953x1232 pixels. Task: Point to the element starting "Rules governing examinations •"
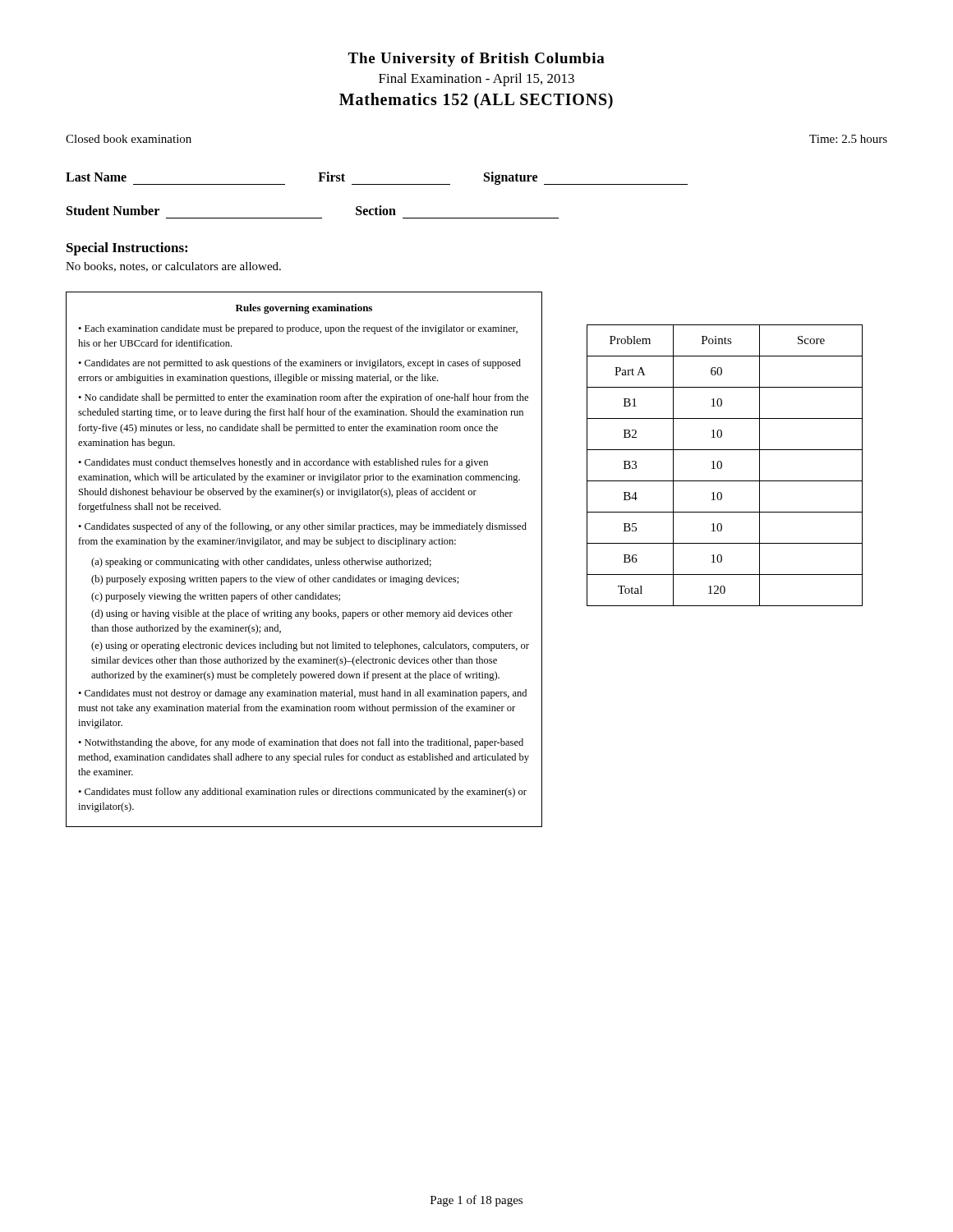tap(304, 558)
